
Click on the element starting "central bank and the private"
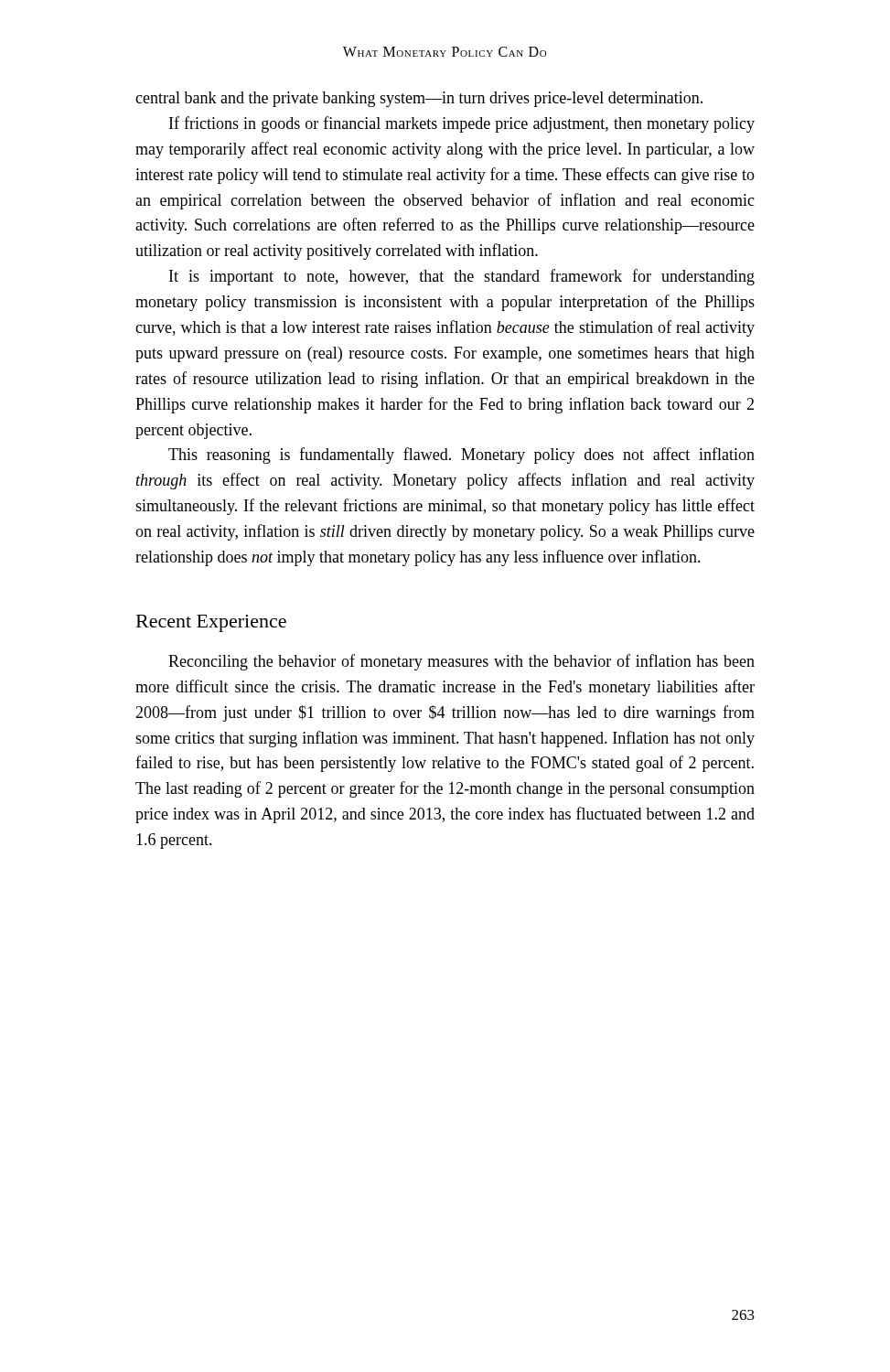[445, 328]
